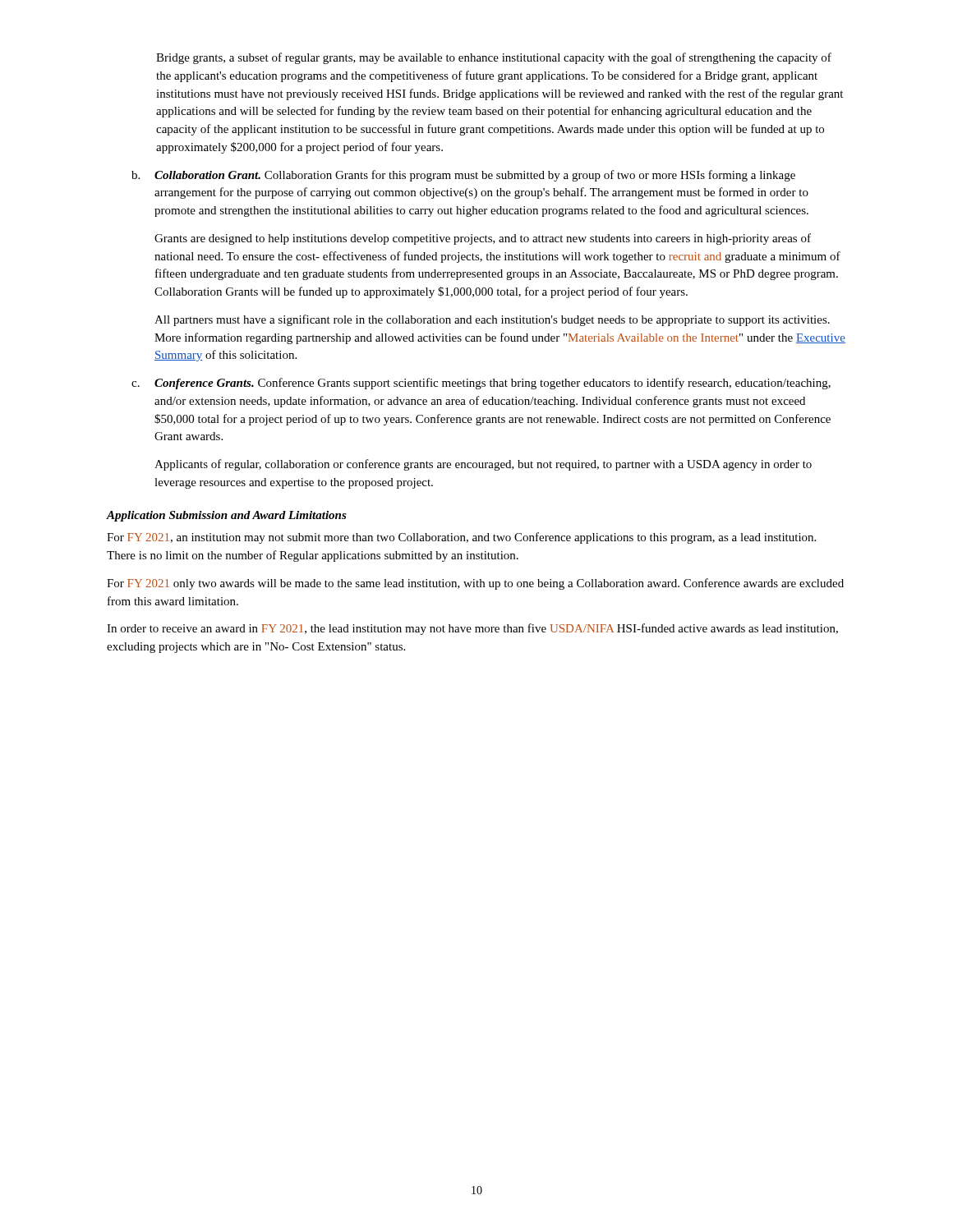The width and height of the screenshot is (953, 1232).
Task: Find the text block that reads "For FY 2021 only two"
Action: pyautogui.click(x=475, y=592)
